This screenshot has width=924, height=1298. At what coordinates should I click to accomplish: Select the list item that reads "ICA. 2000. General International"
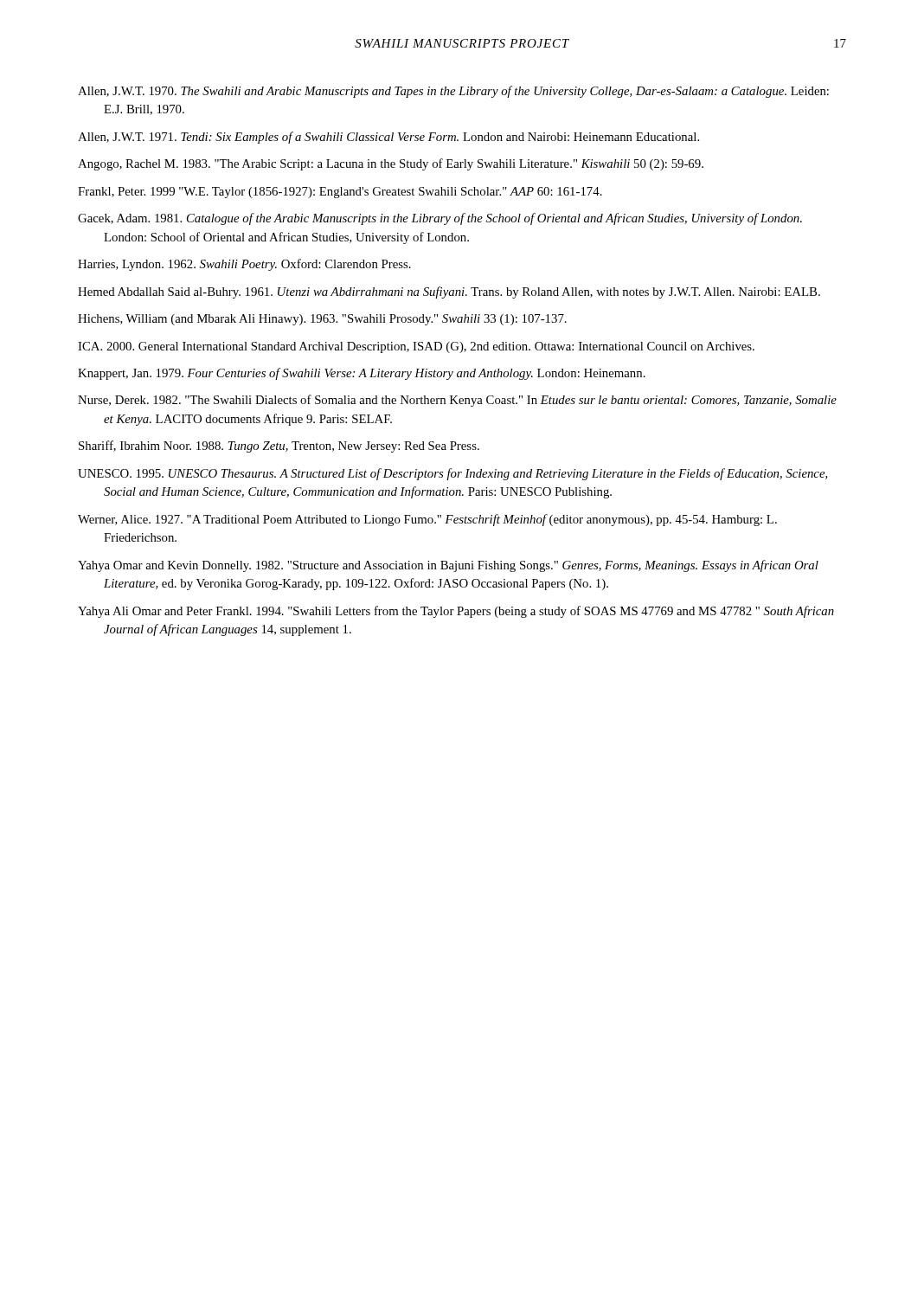coord(416,346)
